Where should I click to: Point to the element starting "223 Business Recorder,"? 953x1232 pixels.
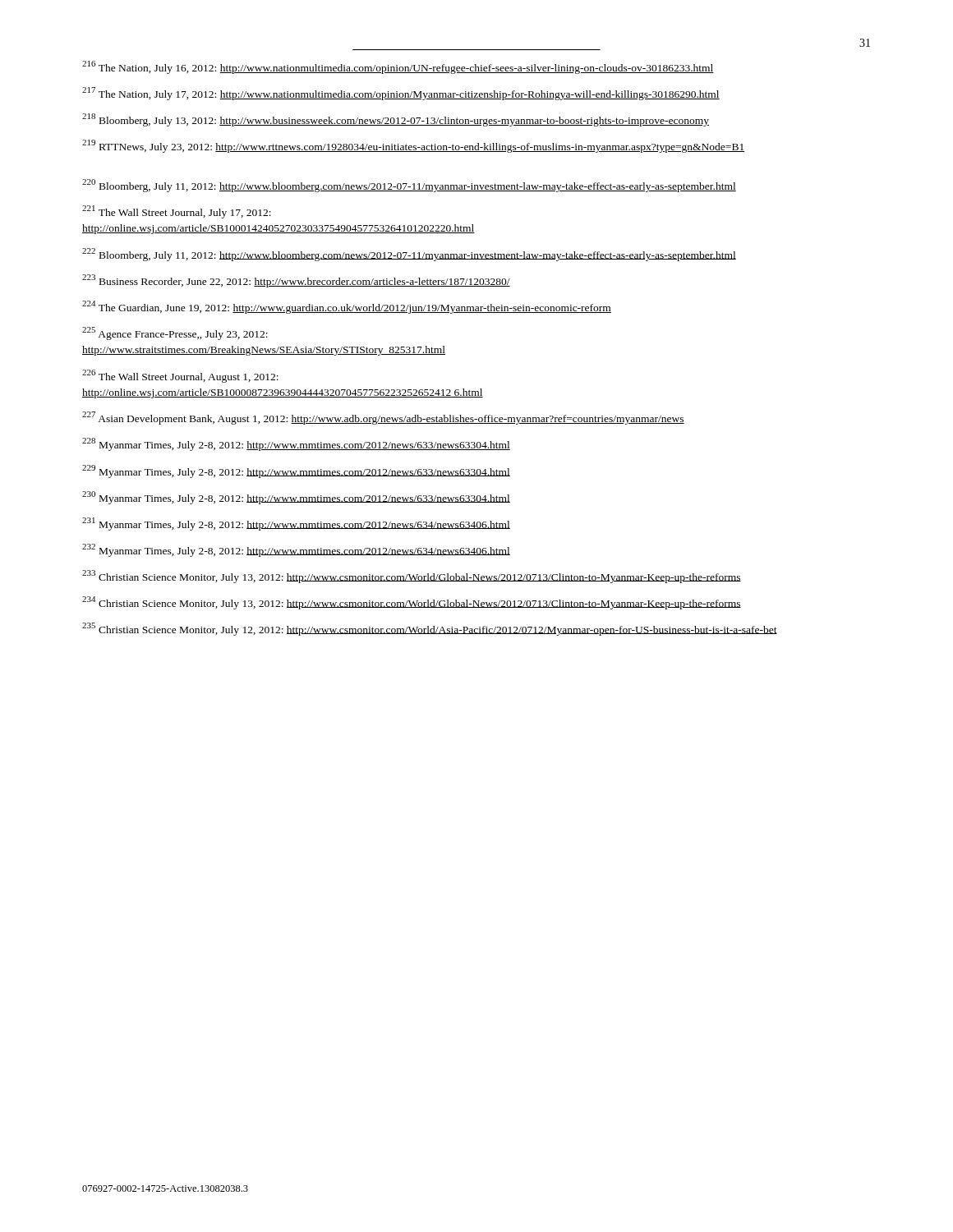[x=296, y=279]
